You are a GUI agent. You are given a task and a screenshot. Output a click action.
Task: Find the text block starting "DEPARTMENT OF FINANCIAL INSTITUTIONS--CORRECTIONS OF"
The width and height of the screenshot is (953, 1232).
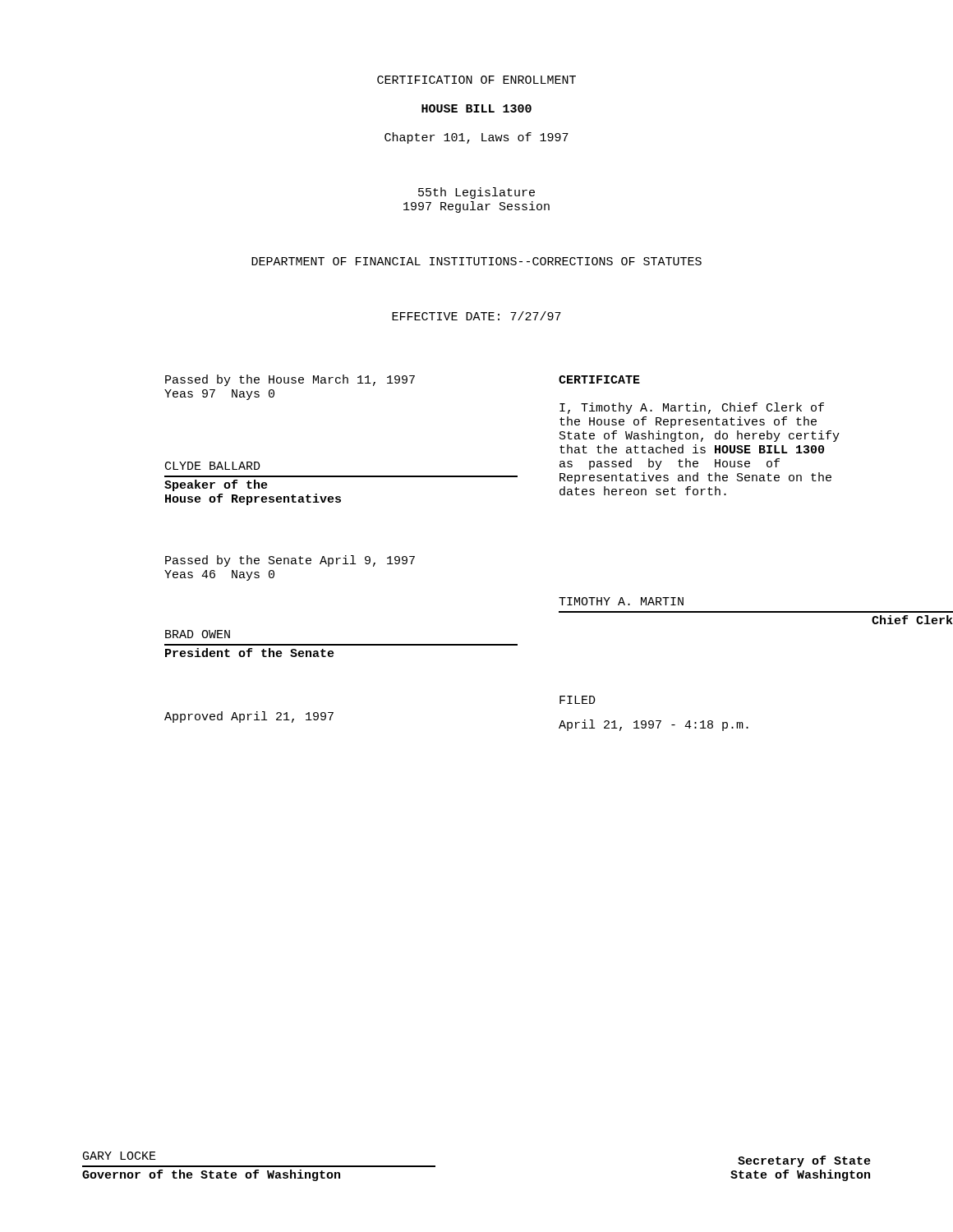coord(476,262)
